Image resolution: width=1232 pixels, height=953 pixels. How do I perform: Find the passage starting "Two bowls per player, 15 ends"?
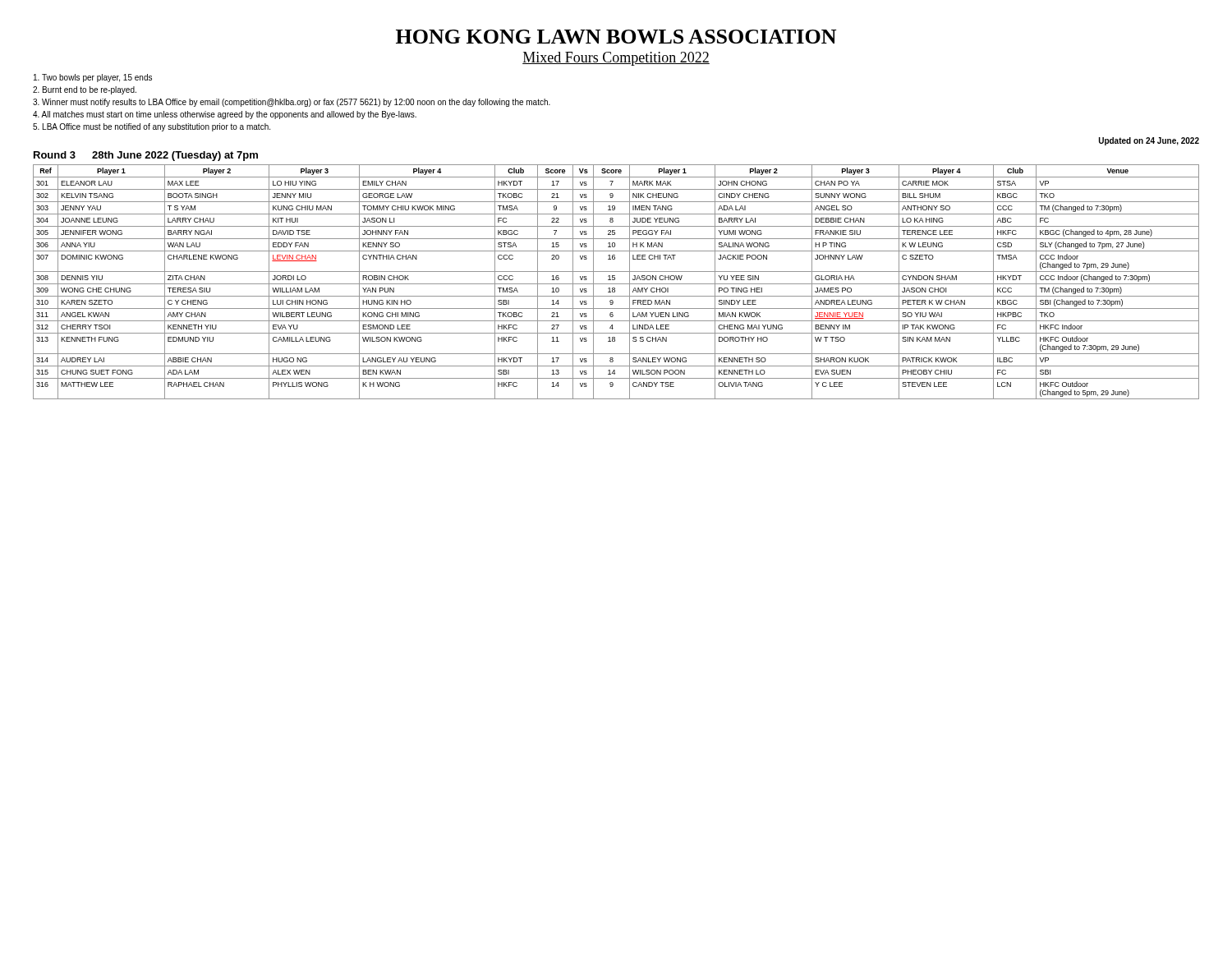coord(292,102)
